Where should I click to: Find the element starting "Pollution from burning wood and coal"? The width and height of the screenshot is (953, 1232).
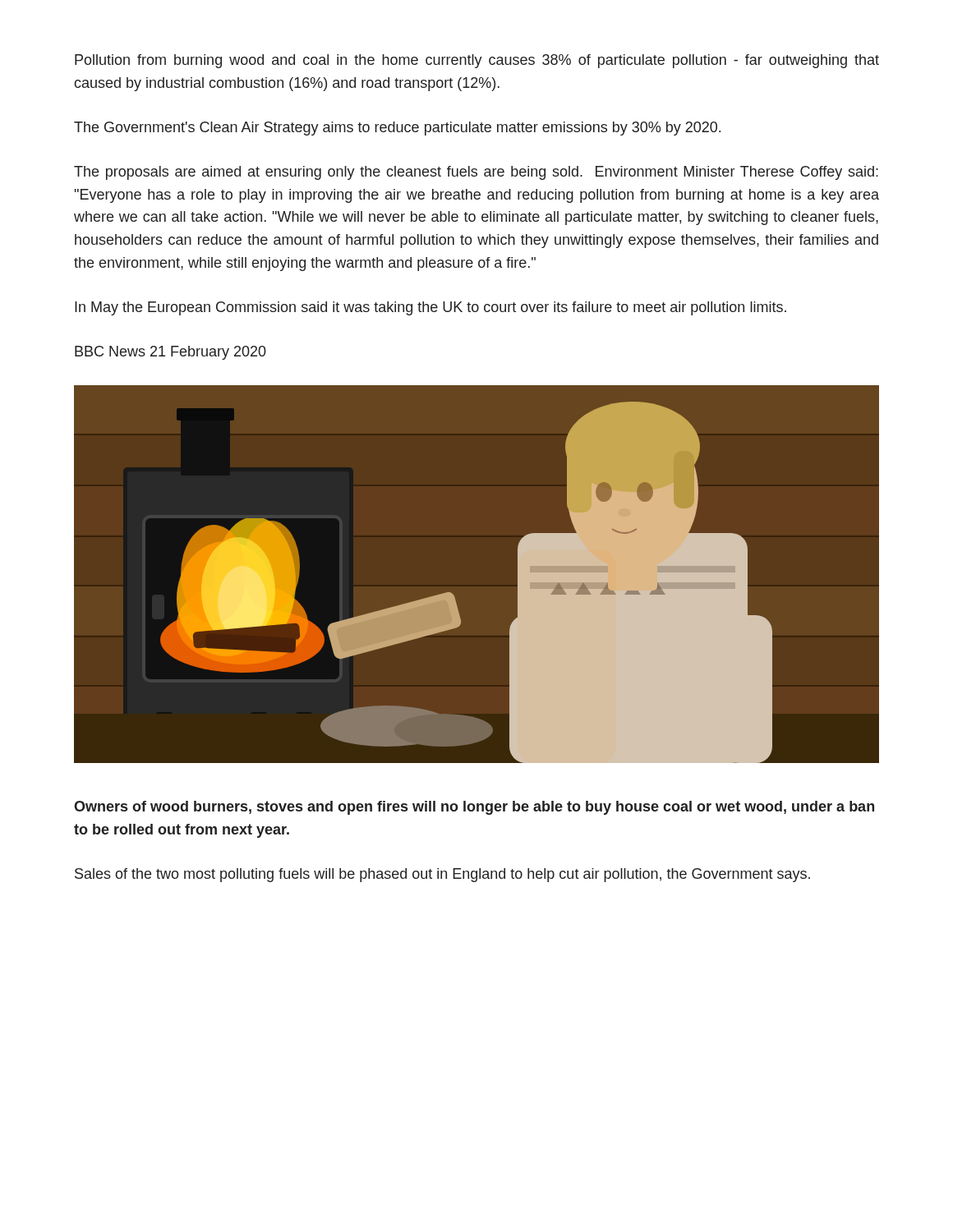coord(476,71)
